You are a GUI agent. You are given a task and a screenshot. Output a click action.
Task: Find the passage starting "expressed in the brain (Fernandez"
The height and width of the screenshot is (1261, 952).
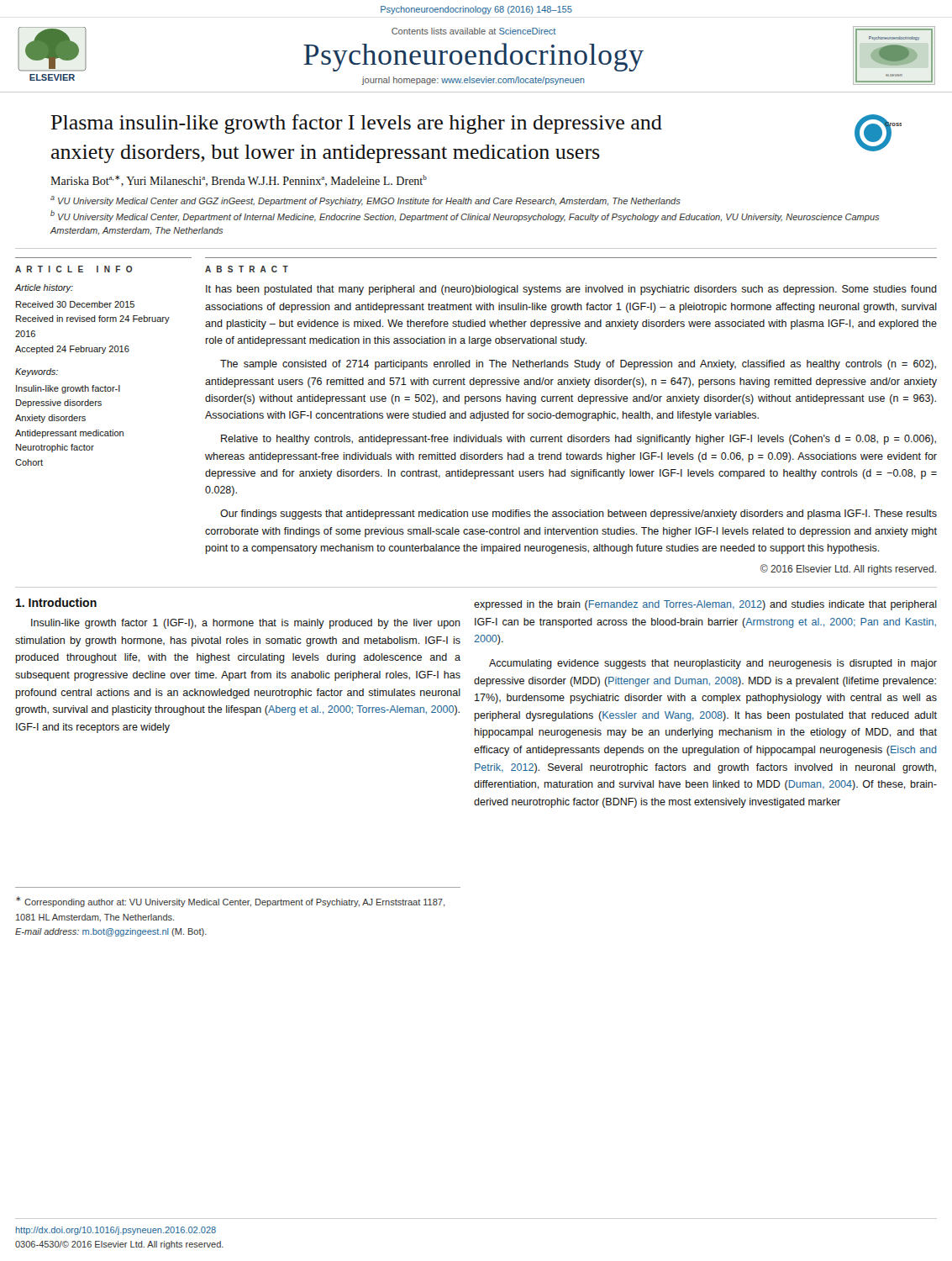705,703
